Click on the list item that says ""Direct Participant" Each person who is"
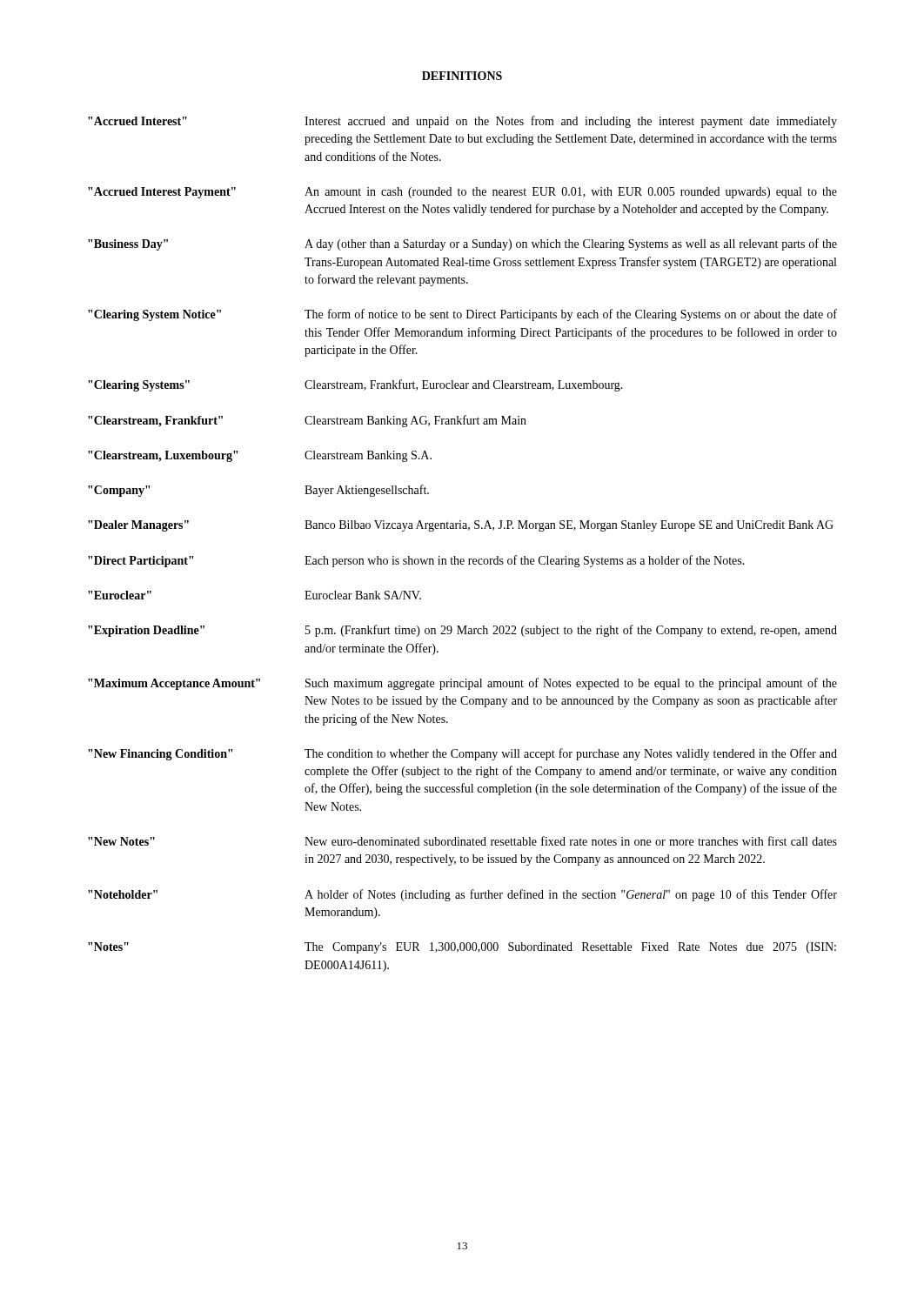 (462, 565)
